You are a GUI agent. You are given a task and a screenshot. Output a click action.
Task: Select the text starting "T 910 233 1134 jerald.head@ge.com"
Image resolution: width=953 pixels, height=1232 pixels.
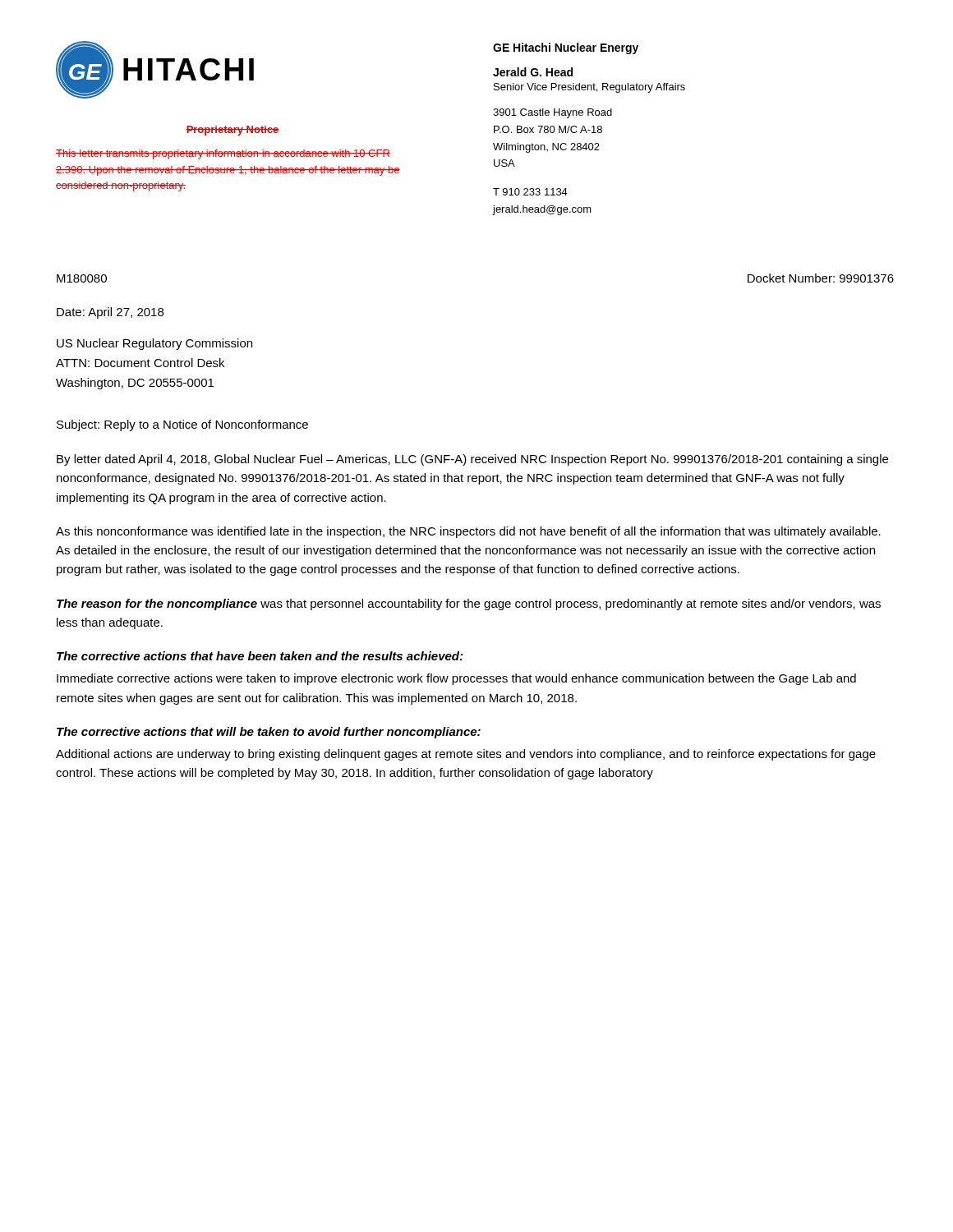click(x=542, y=201)
